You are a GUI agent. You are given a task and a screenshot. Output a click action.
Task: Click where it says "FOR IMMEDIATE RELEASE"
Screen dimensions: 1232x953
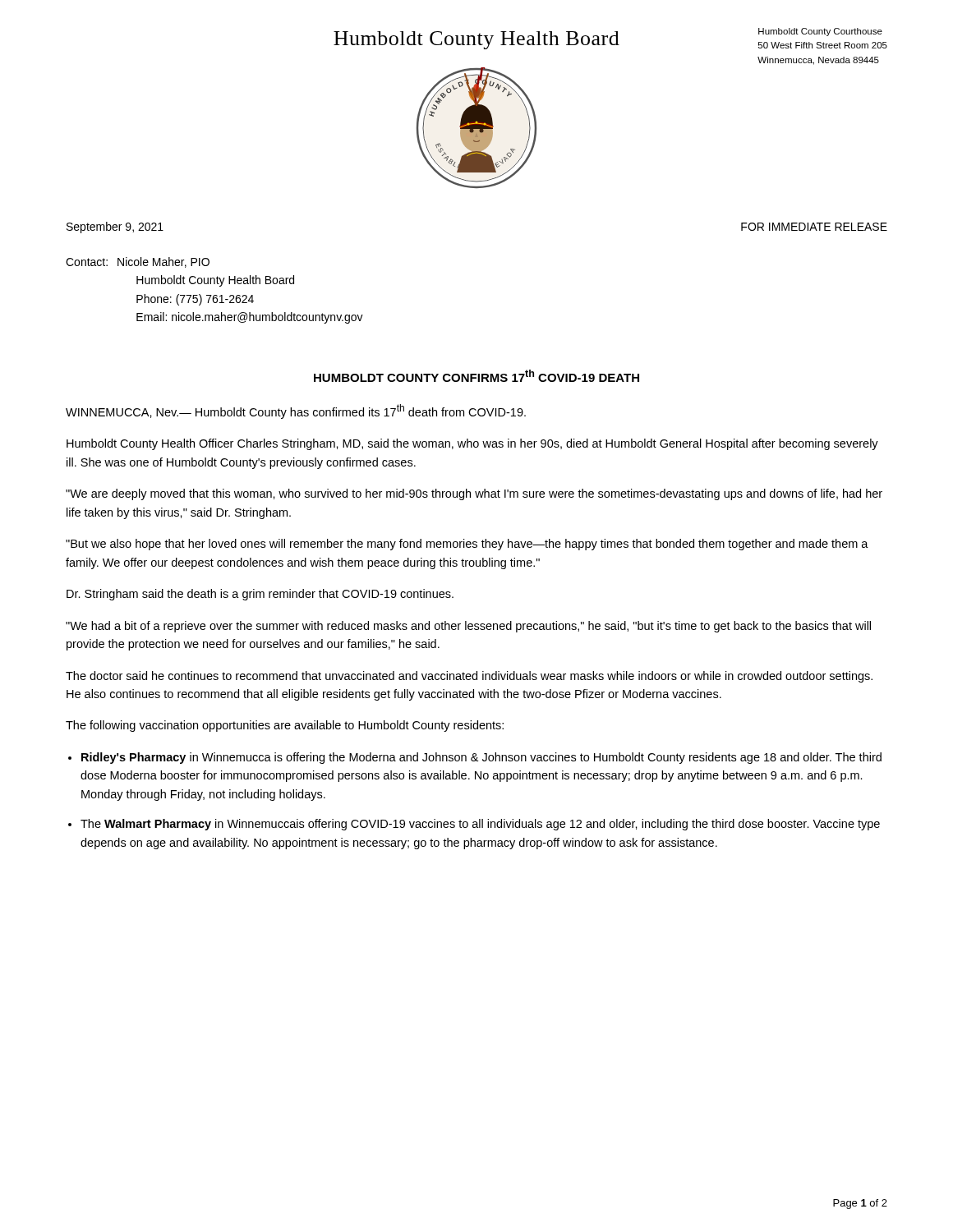(x=814, y=227)
